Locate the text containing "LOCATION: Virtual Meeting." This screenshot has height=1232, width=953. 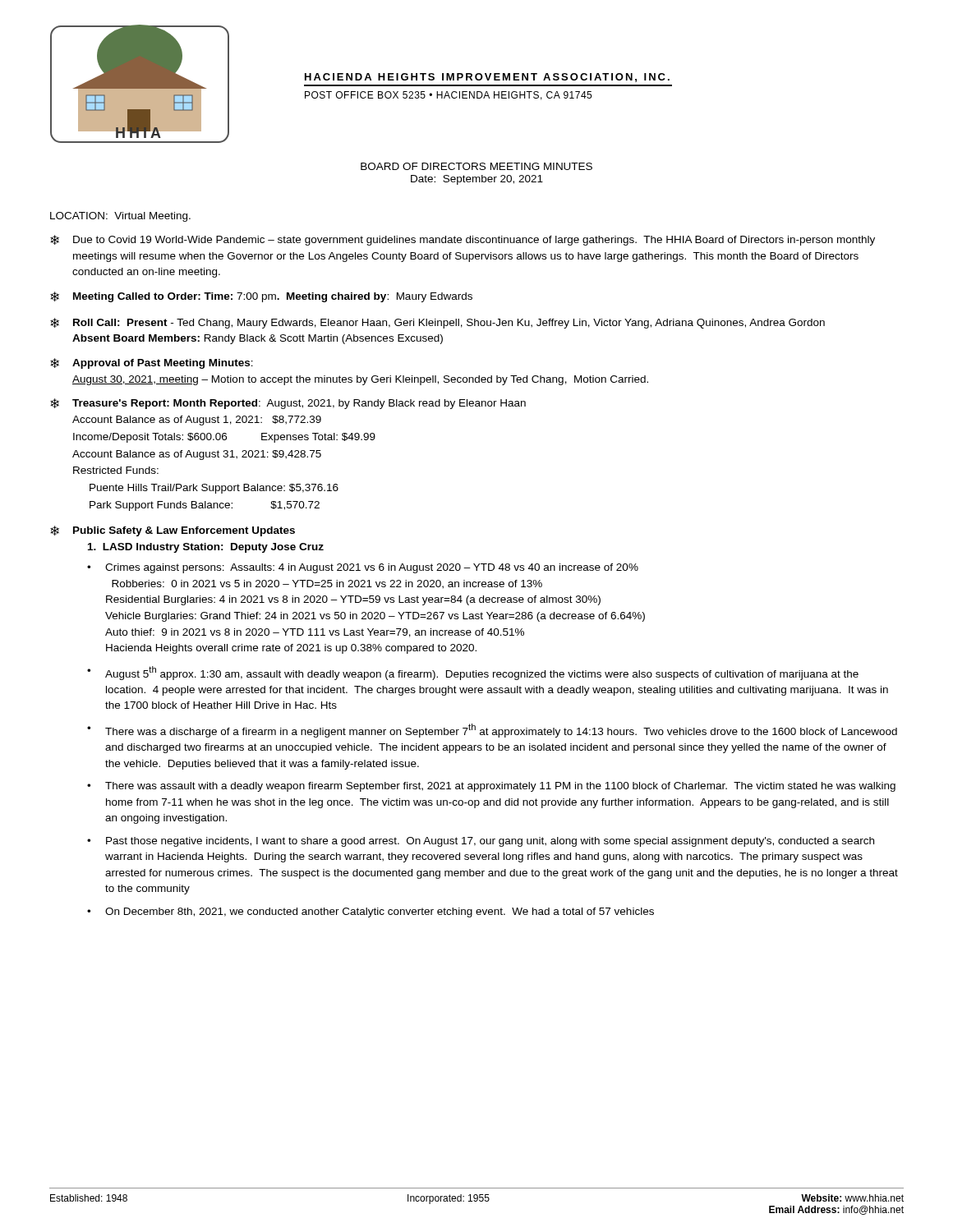point(120,216)
